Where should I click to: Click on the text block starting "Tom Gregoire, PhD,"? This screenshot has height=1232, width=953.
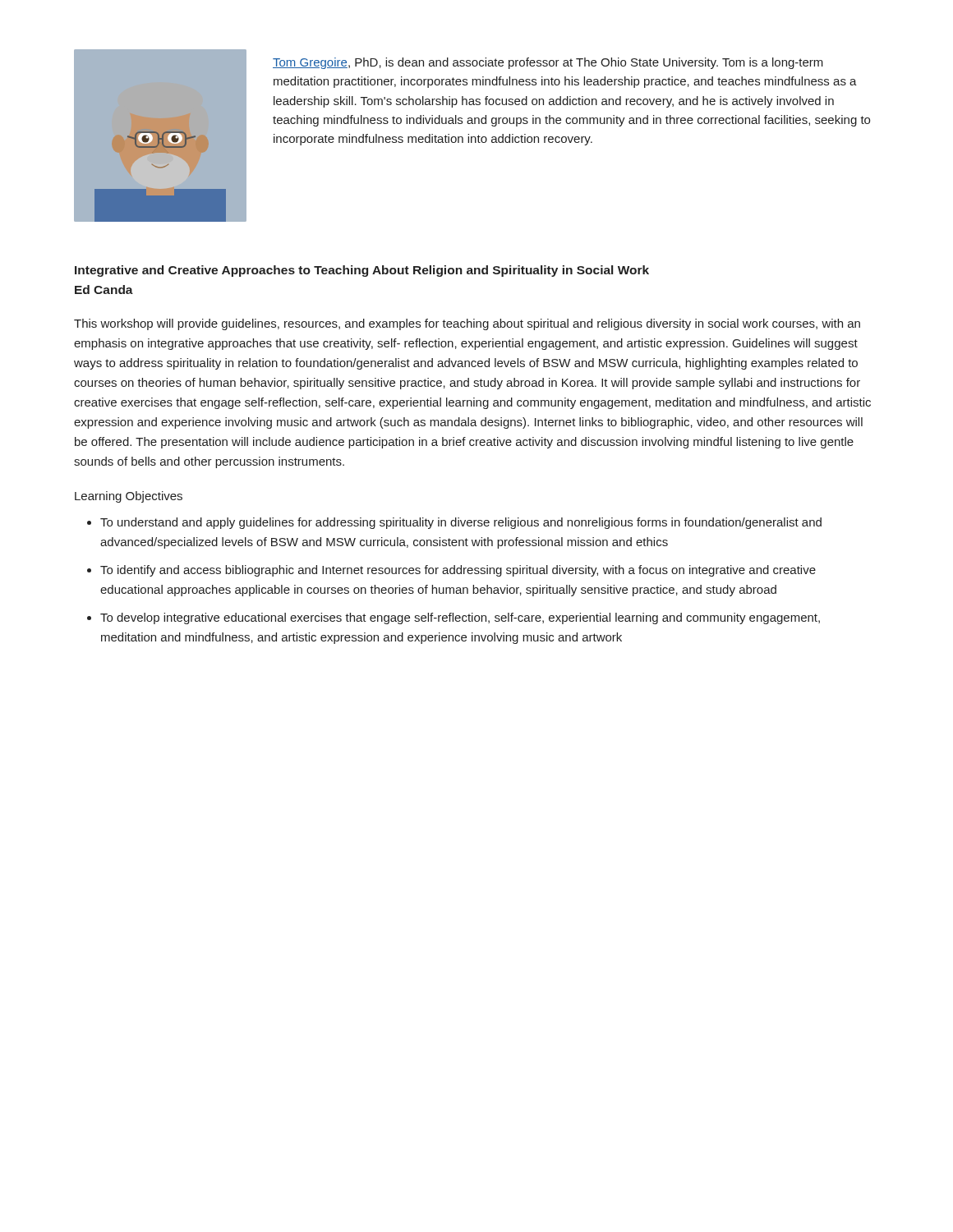coord(572,100)
